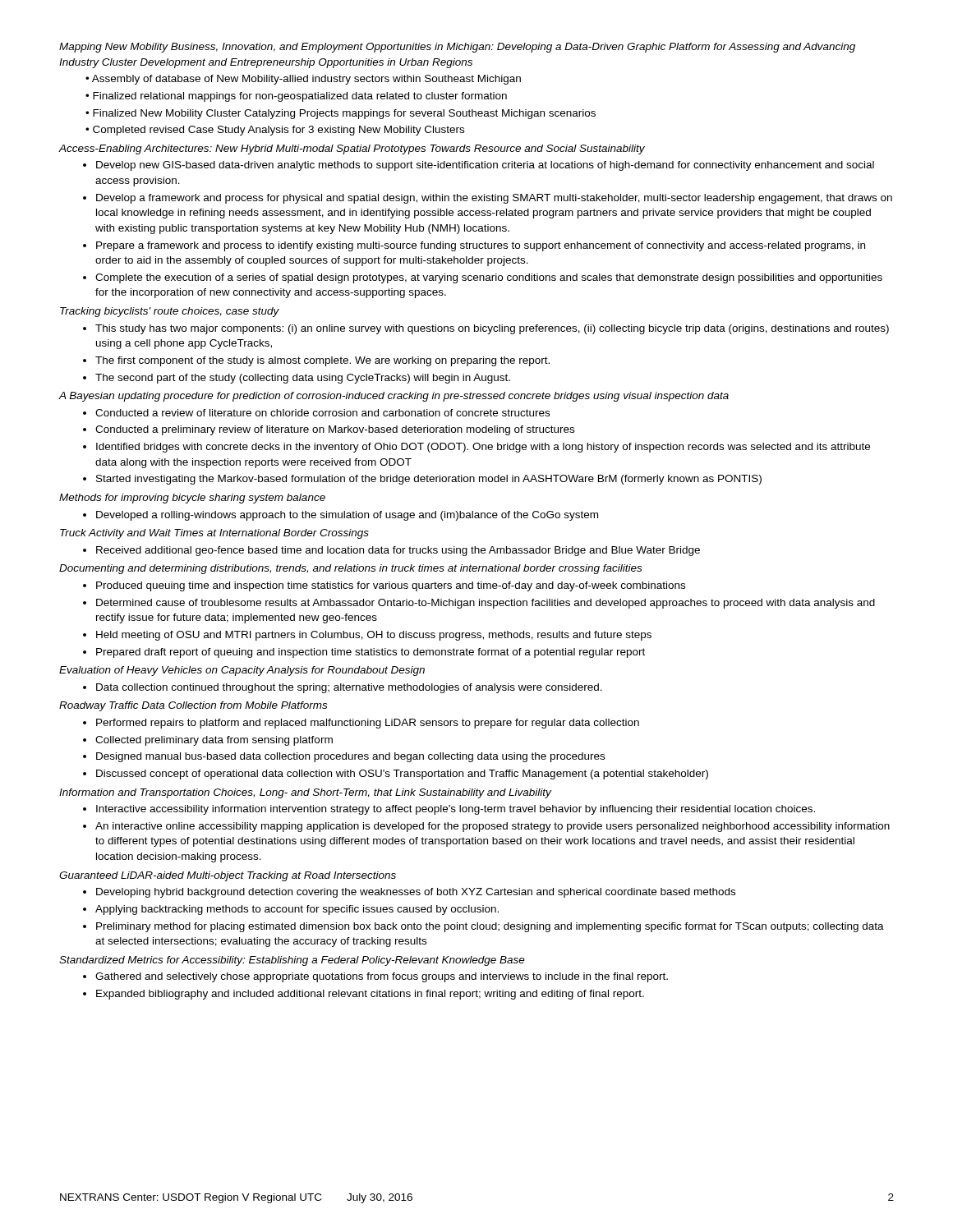The image size is (953, 1232).
Task: Point to the text starting "Assembly of database of New Mobility-allied industry"
Action: point(476,79)
